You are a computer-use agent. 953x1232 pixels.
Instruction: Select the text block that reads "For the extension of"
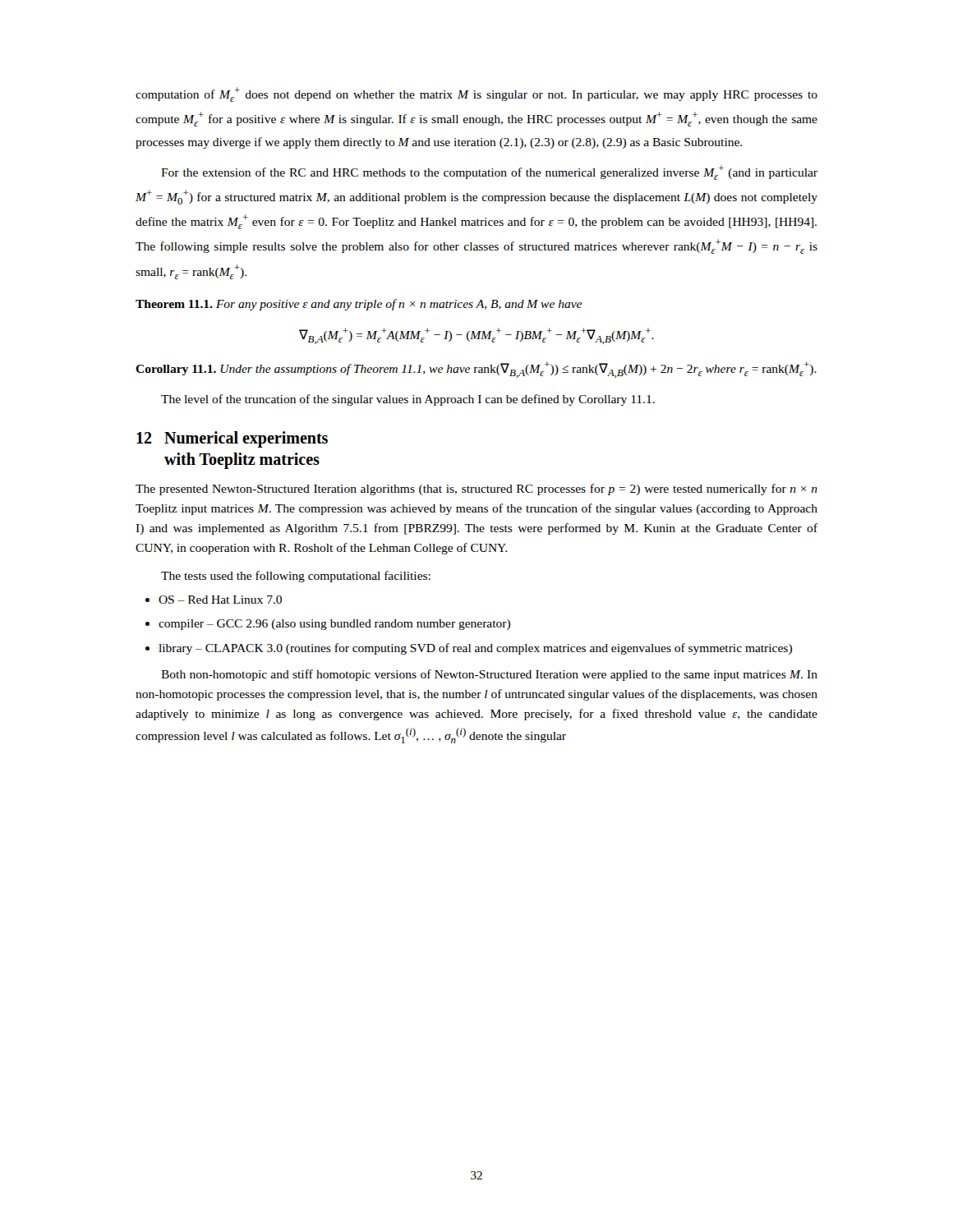pyautogui.click(x=476, y=222)
